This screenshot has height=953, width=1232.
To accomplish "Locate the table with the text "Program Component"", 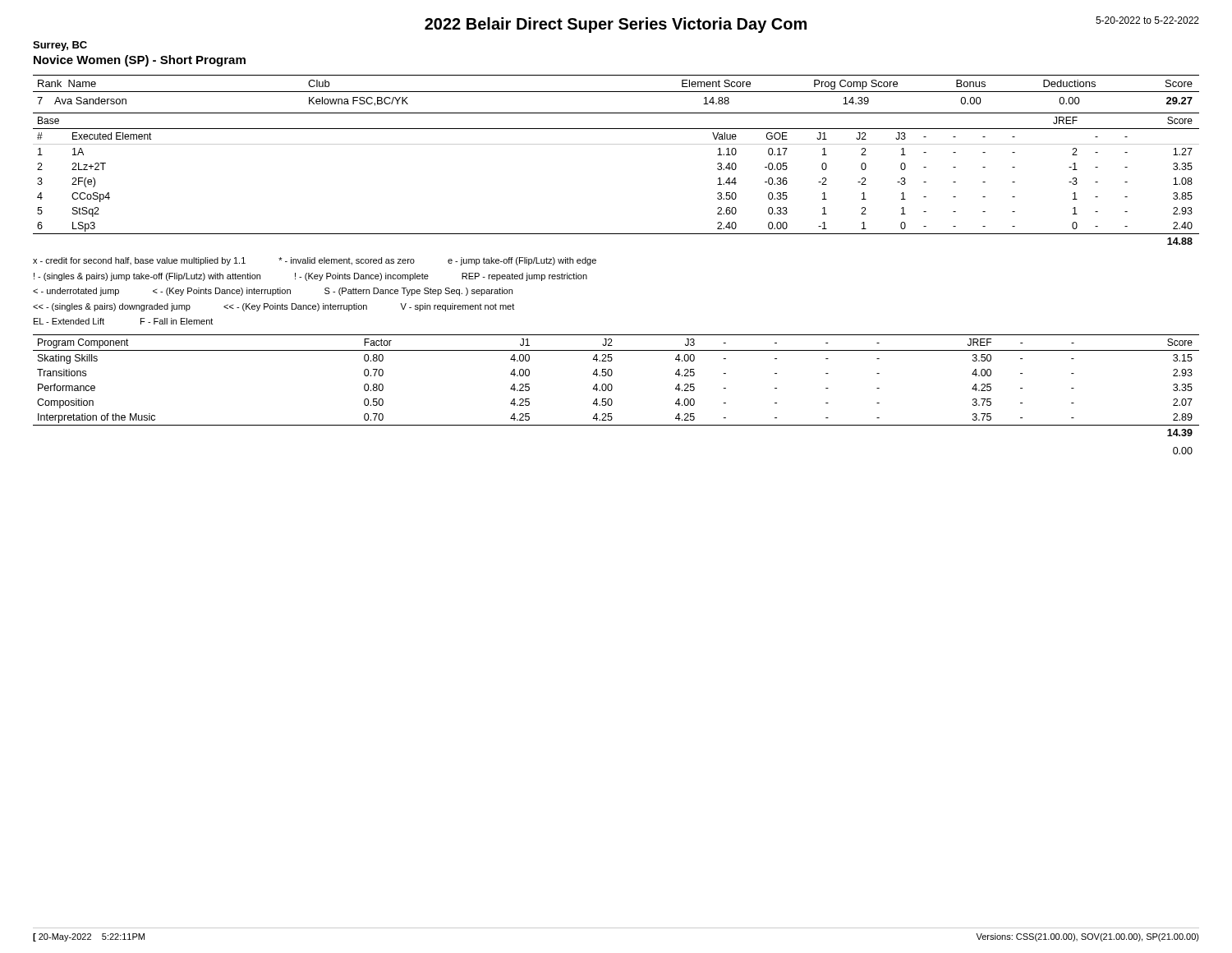I will (616, 387).
